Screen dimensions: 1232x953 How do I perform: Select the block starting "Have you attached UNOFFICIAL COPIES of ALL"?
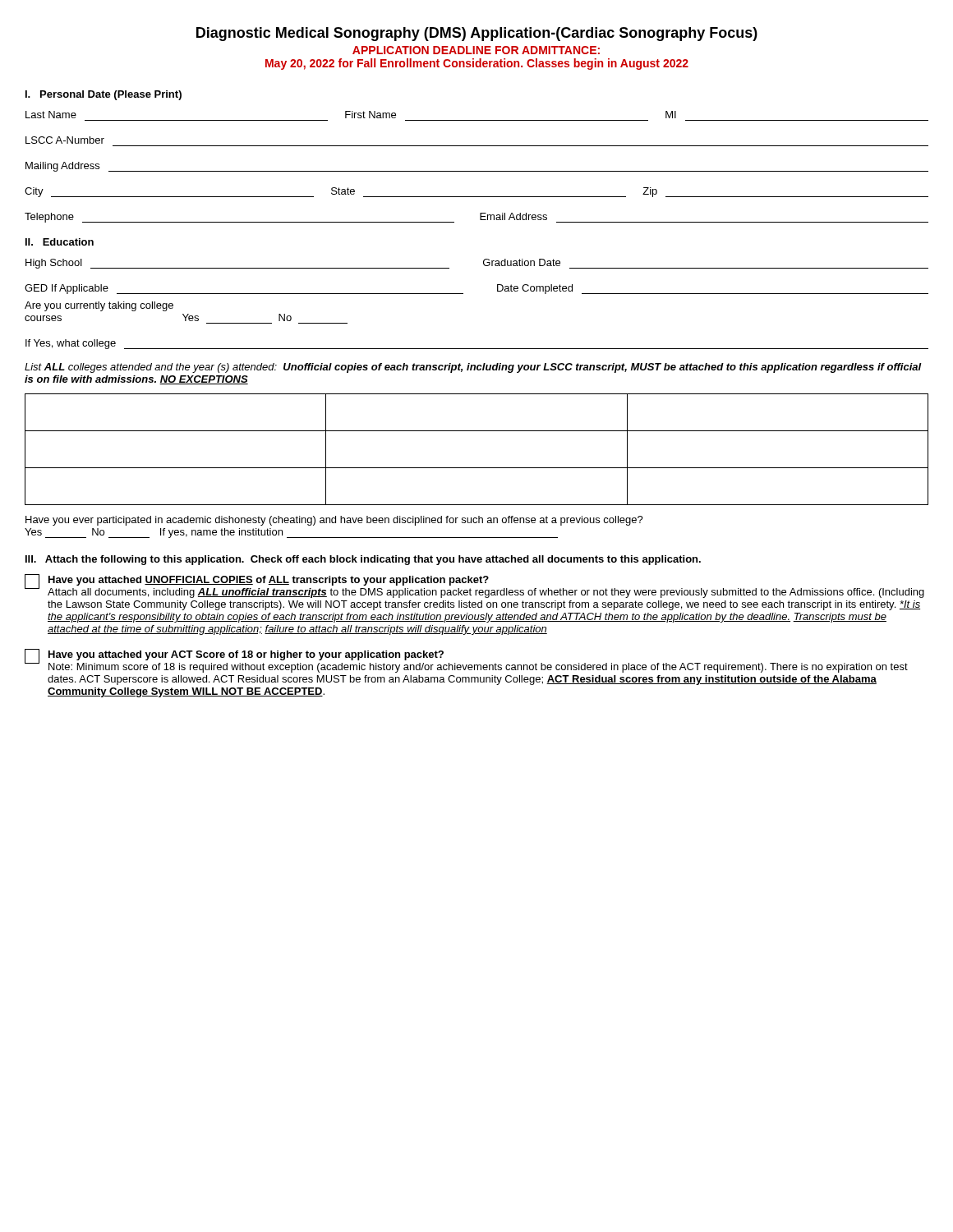[x=476, y=604]
